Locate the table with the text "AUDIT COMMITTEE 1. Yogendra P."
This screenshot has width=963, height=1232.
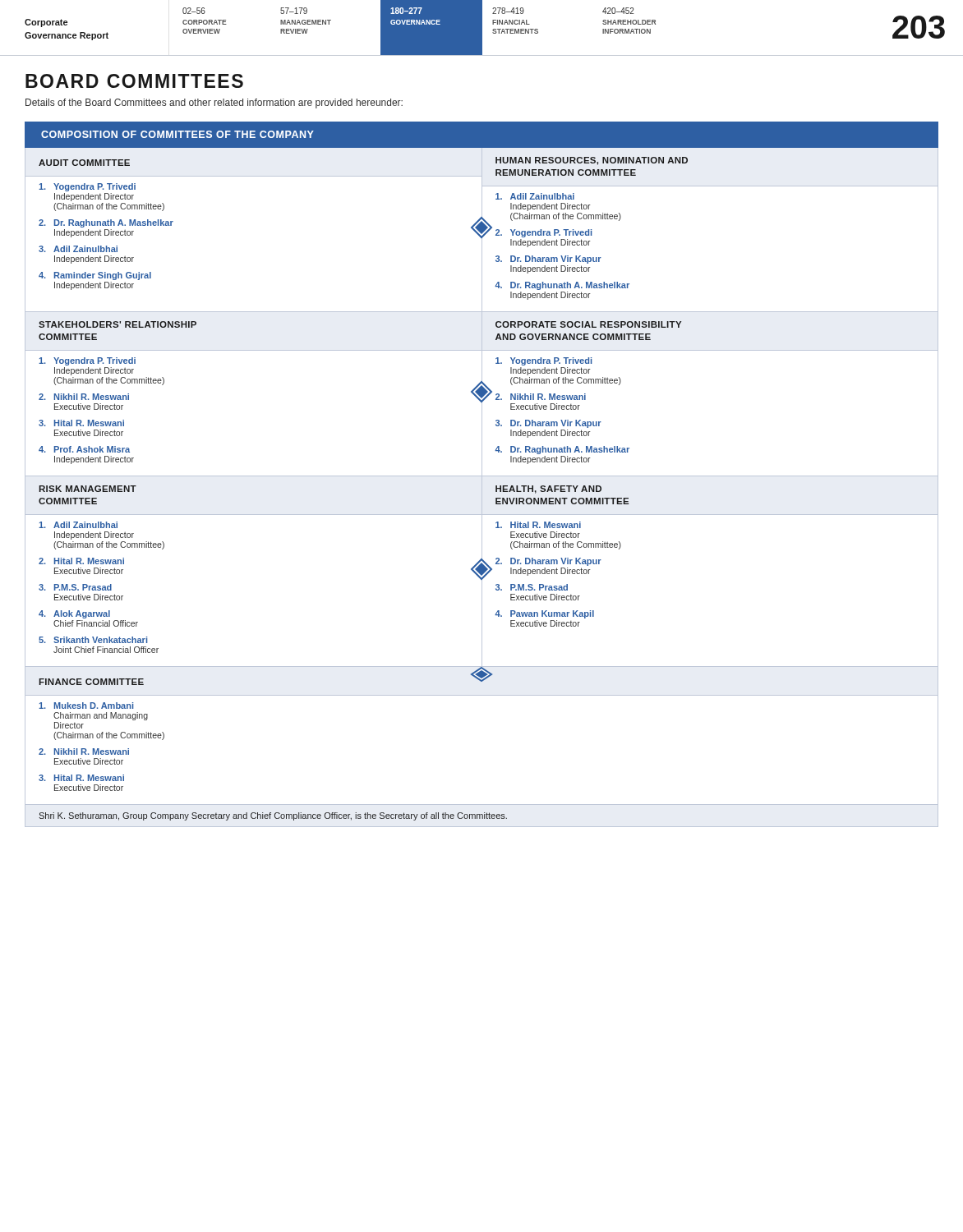point(254,230)
